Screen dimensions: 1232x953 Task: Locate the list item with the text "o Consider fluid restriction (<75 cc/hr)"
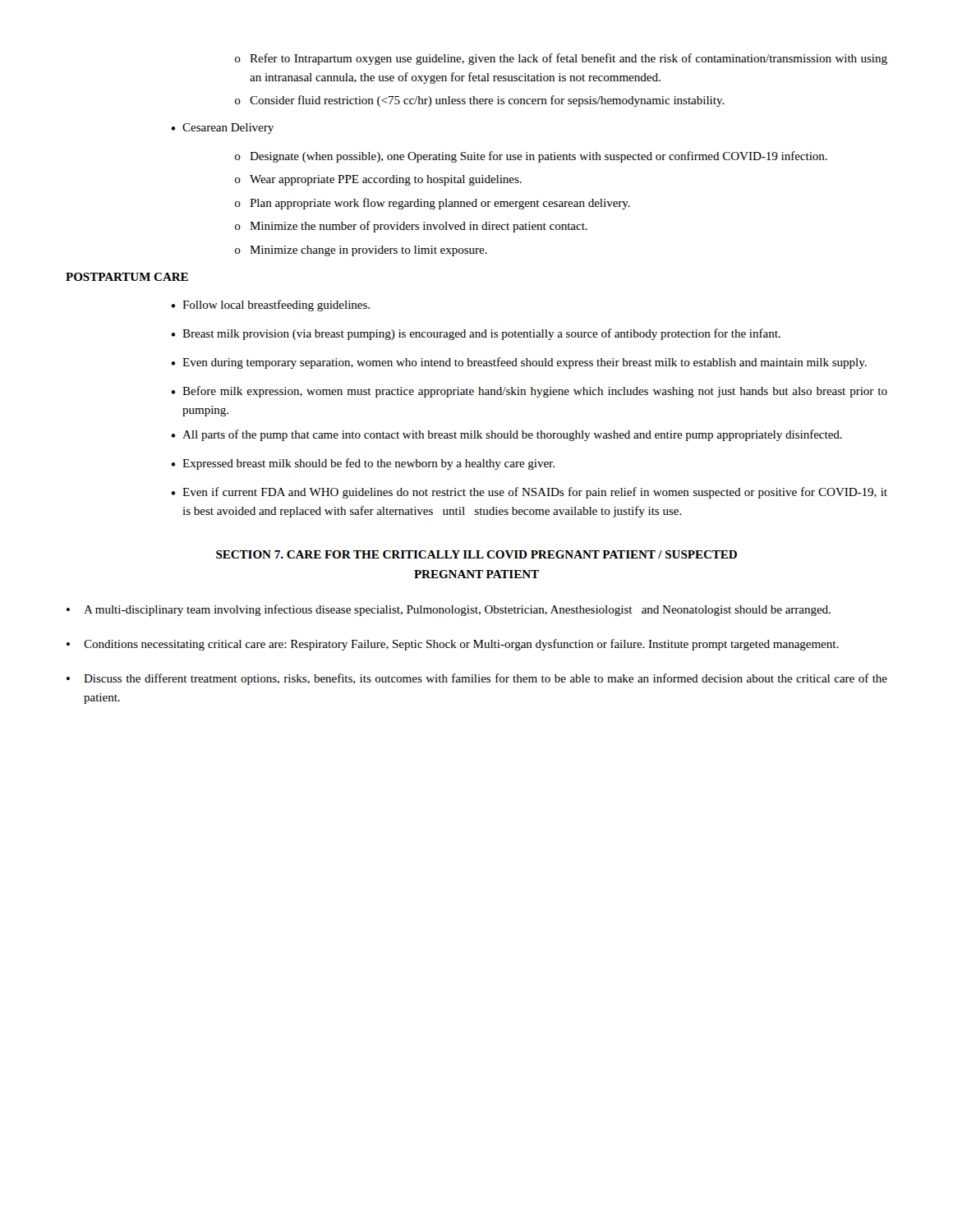click(x=476, y=100)
